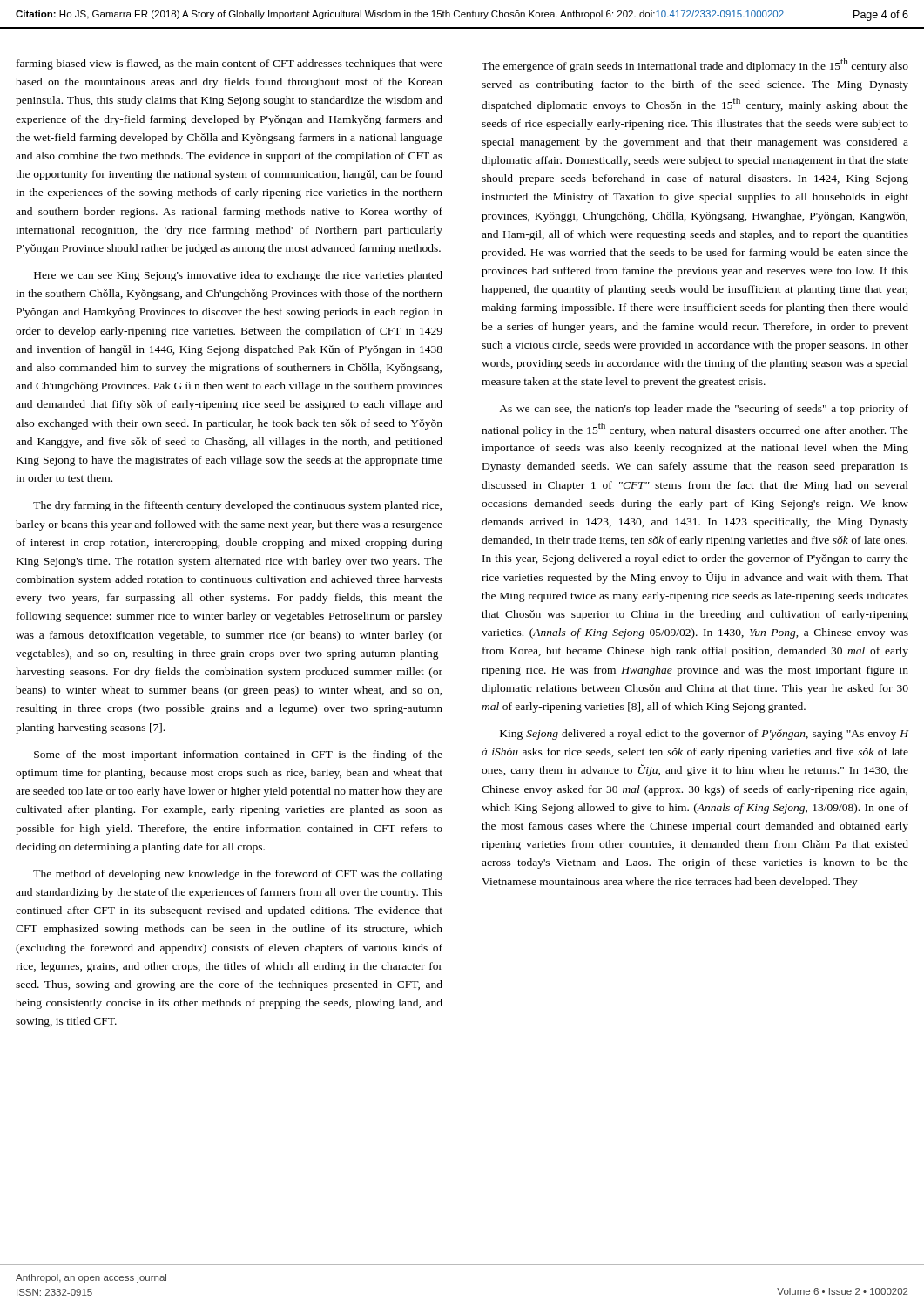The width and height of the screenshot is (924, 1307).
Task: Find the text block containing "Some of the most important information"
Action: [x=229, y=800]
